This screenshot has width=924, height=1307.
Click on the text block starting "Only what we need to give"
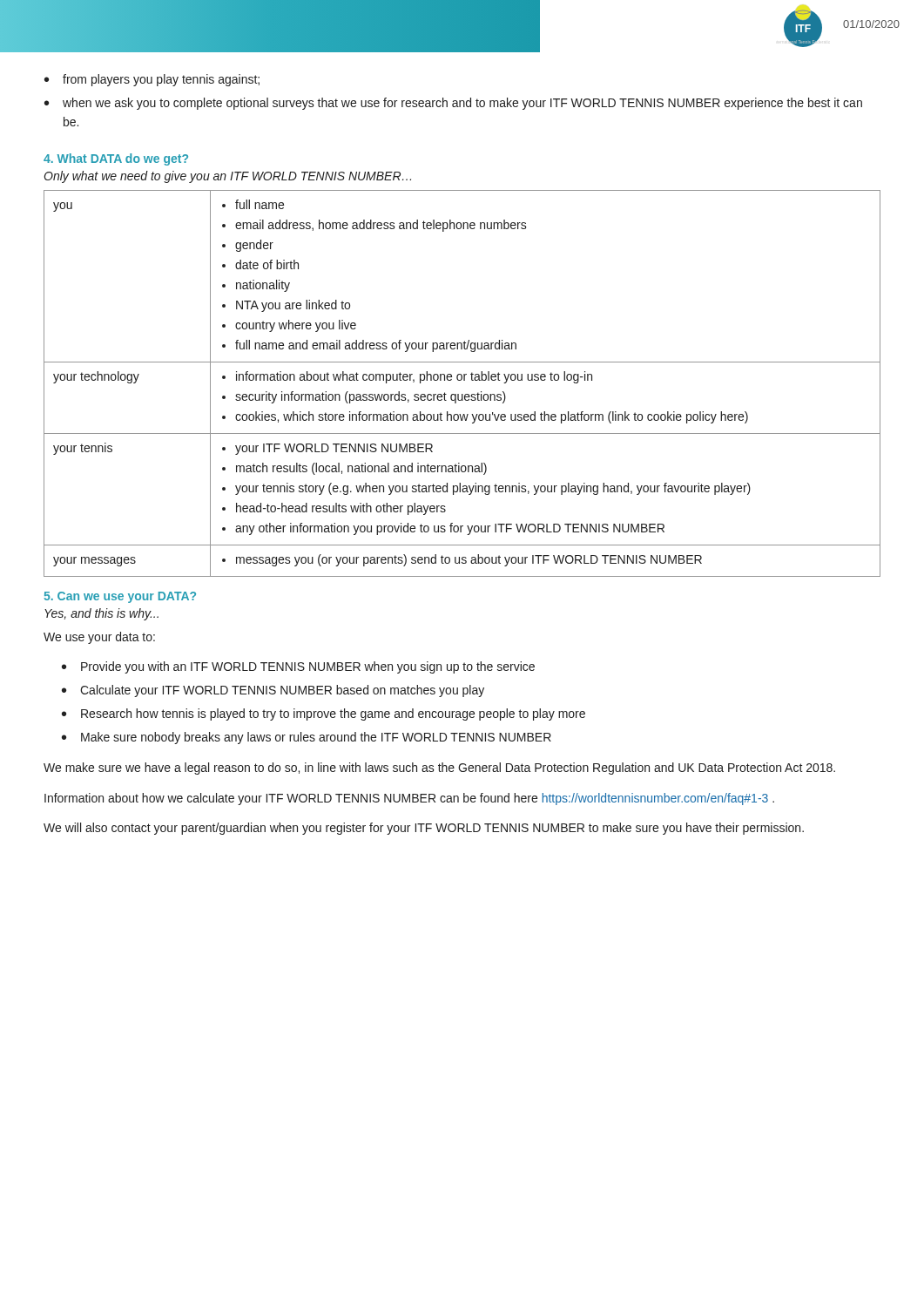tap(228, 176)
